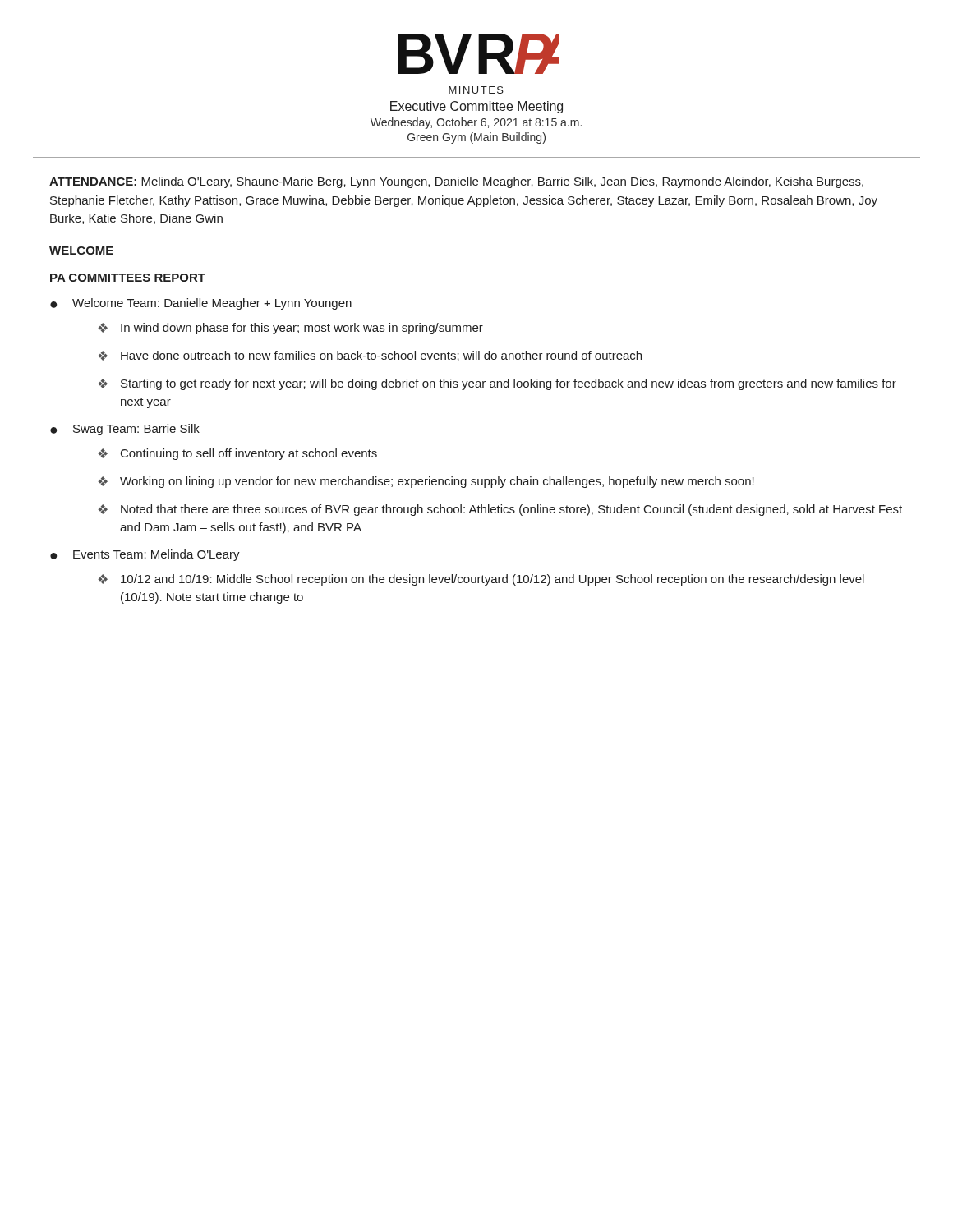
Task: Locate the element starting "● Events Team: Melinda O'Leary"
Action: [x=144, y=556]
